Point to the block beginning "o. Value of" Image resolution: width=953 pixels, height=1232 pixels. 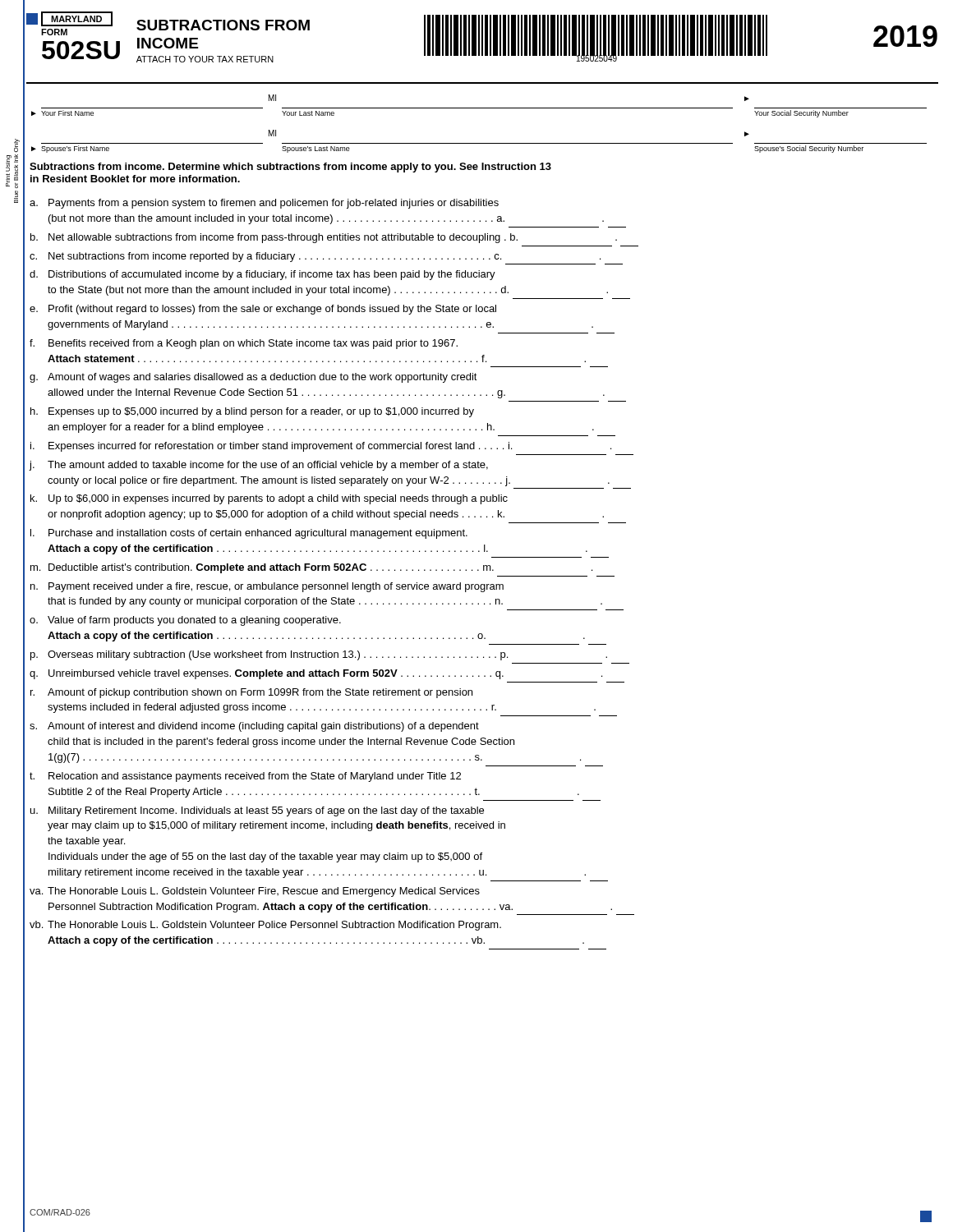point(478,629)
